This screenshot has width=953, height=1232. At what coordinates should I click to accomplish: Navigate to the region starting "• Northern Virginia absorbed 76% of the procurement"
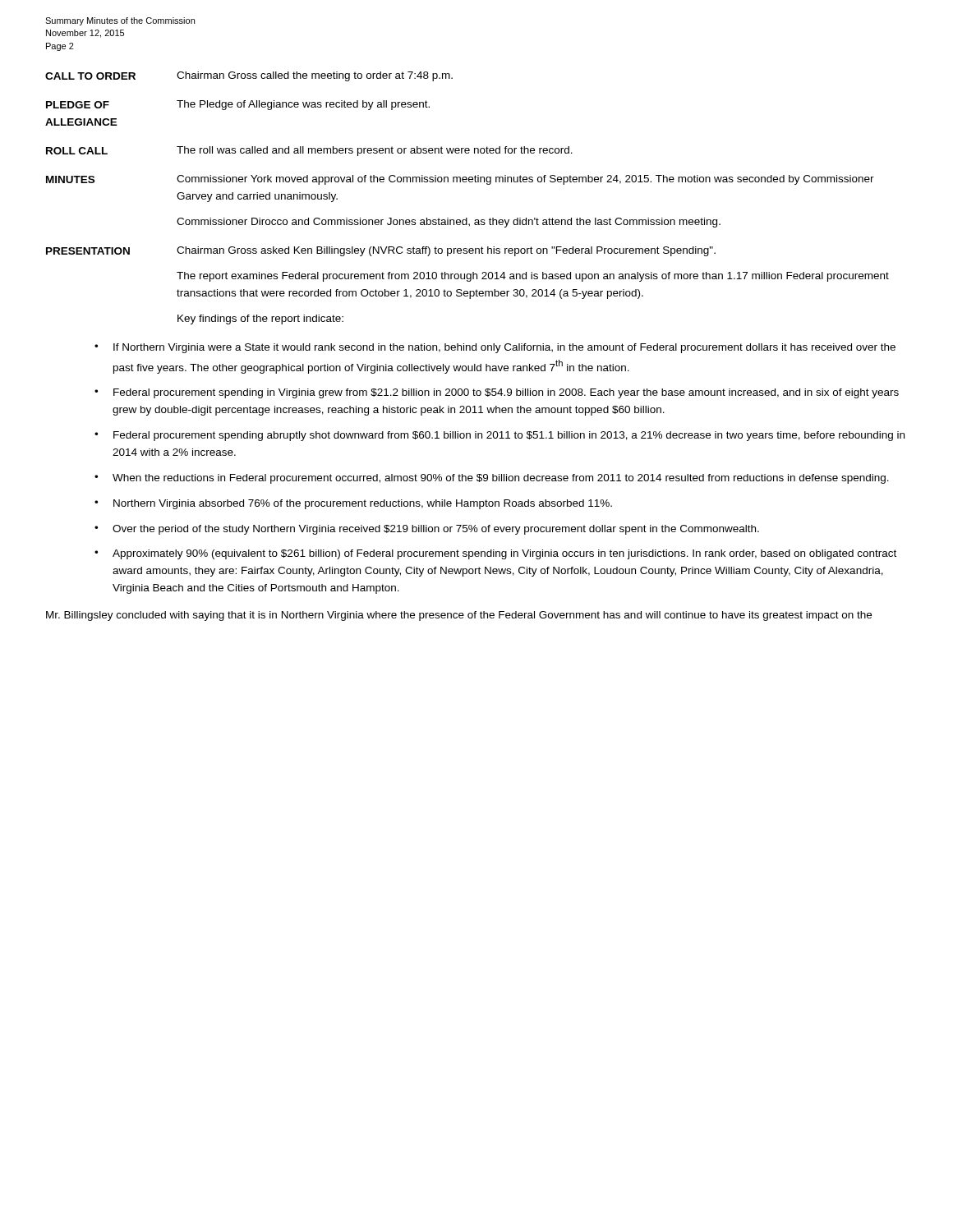476,504
